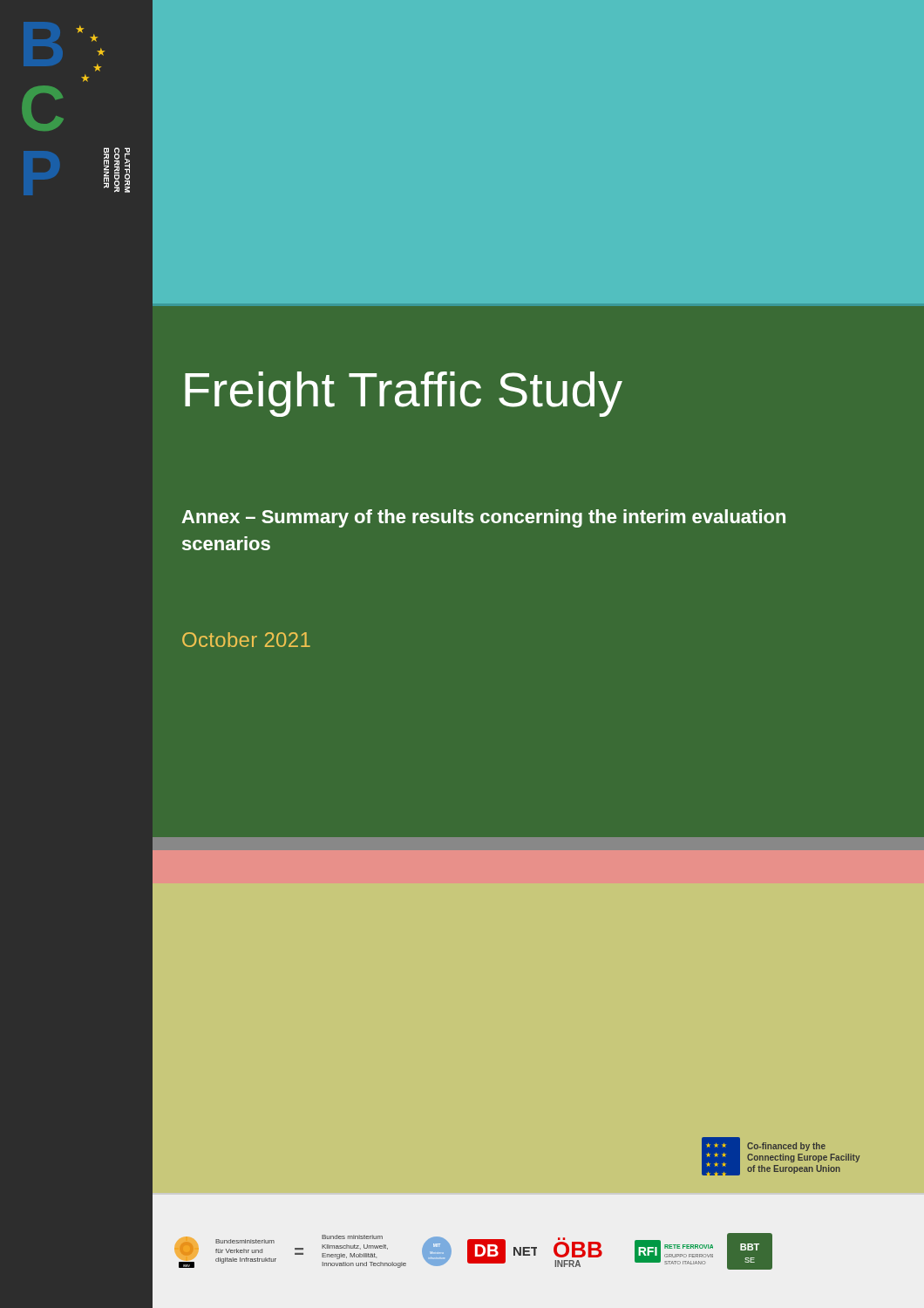The width and height of the screenshot is (924, 1308).
Task: Navigate to the passage starting "October 2021"
Action: tap(246, 640)
